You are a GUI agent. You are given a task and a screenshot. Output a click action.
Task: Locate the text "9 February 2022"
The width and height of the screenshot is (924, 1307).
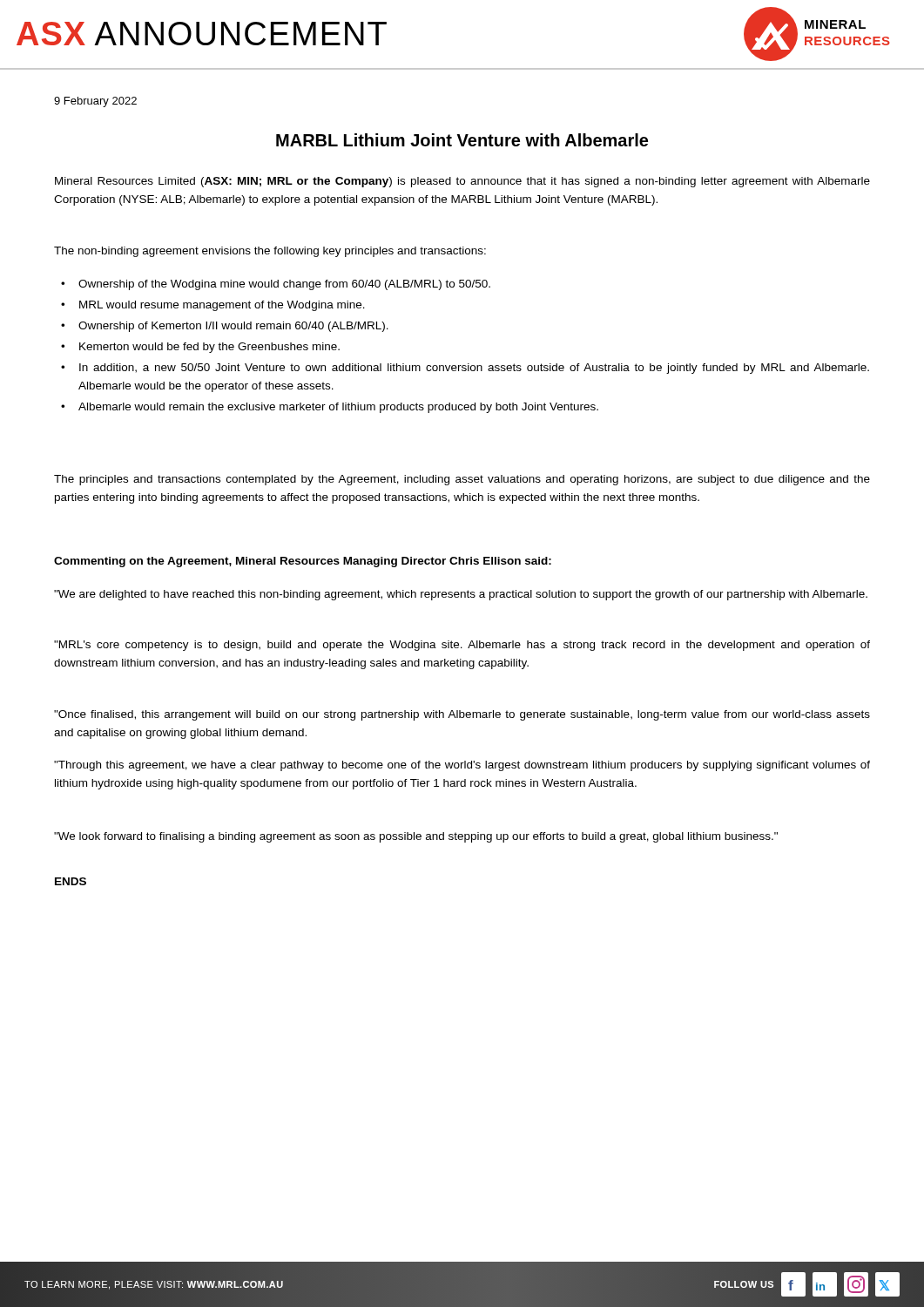(x=96, y=101)
